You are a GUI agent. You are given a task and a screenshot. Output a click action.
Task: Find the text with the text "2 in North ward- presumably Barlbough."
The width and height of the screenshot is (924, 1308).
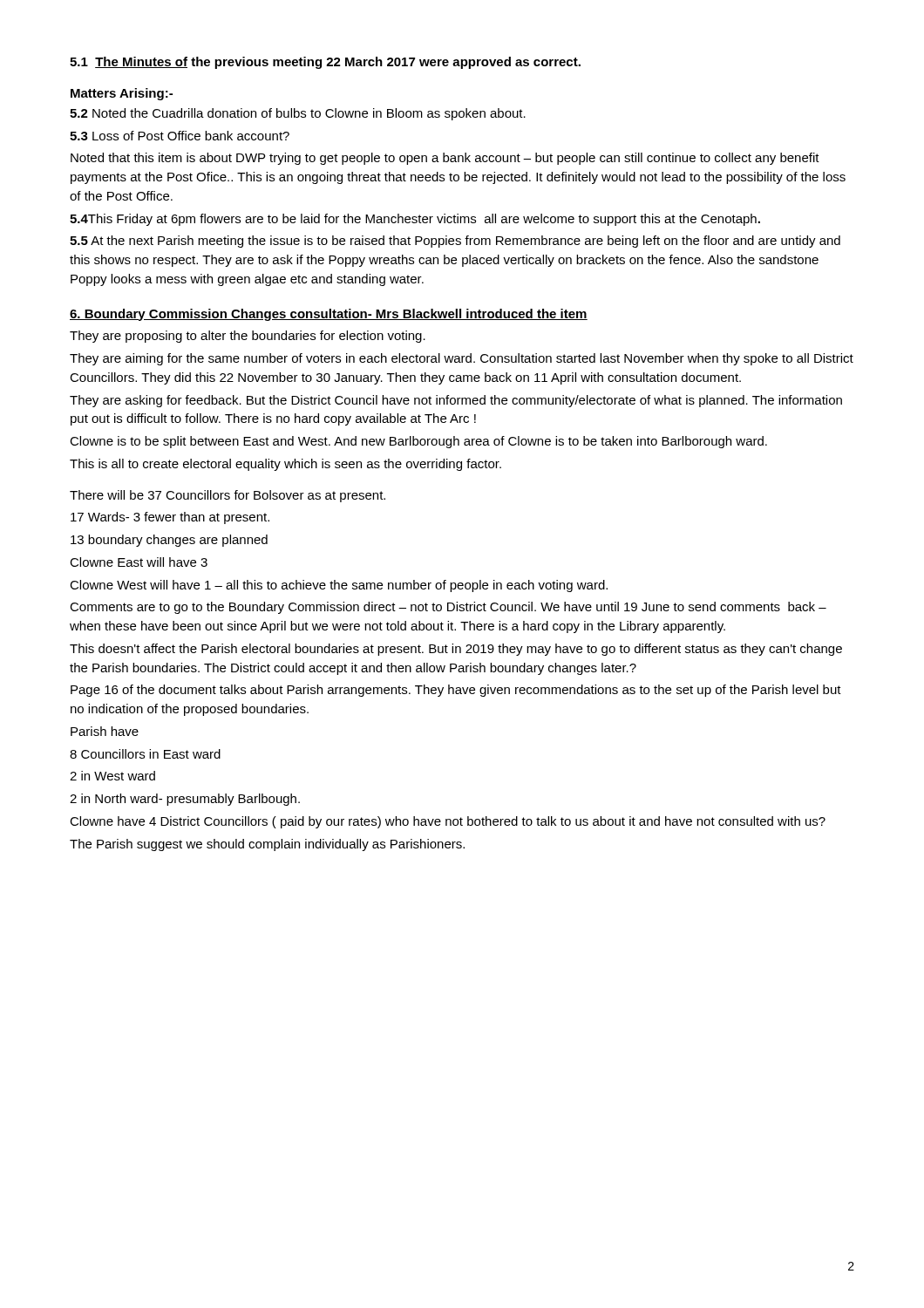tap(185, 798)
